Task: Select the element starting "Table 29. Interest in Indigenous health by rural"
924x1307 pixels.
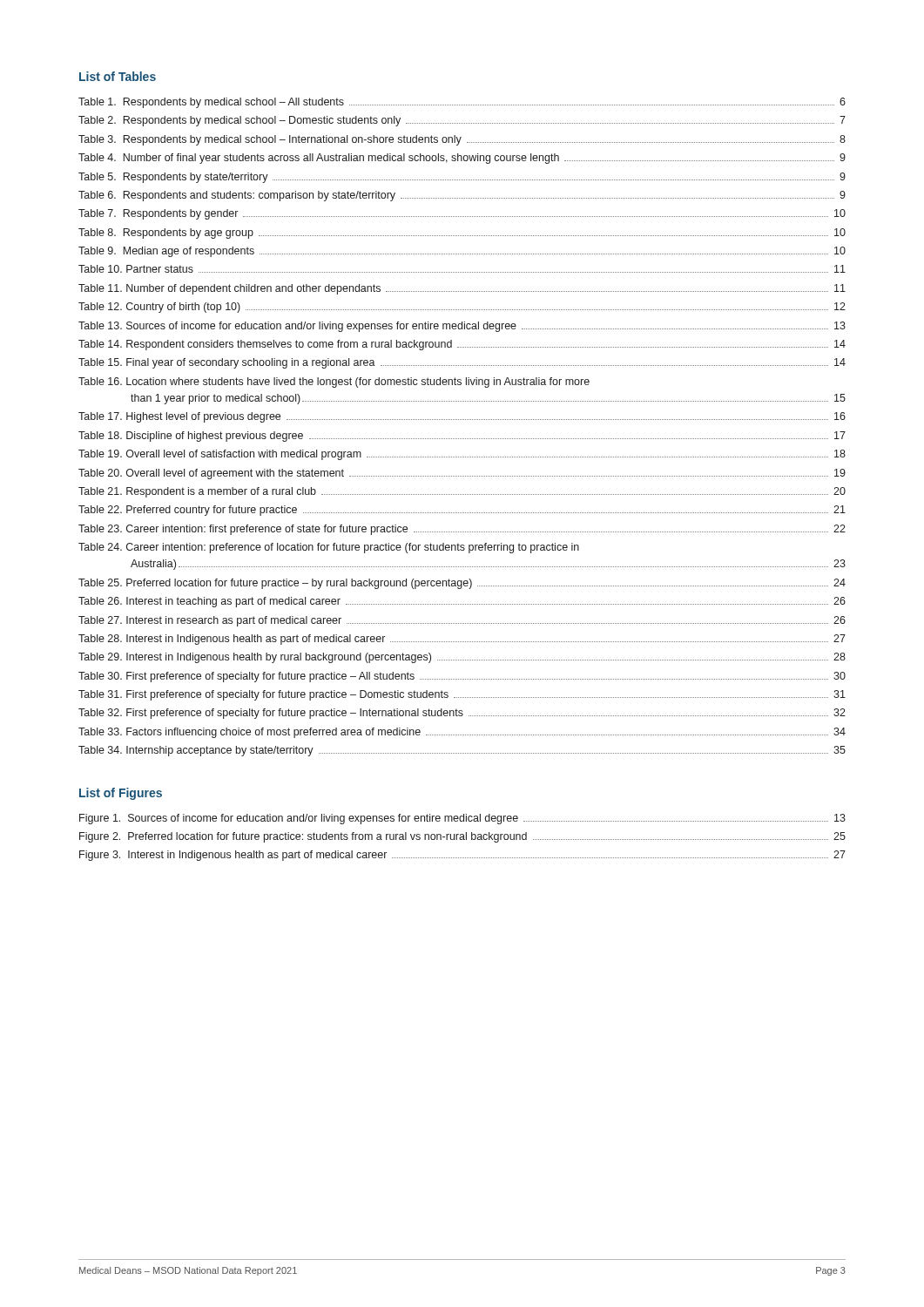Action: tap(462, 658)
